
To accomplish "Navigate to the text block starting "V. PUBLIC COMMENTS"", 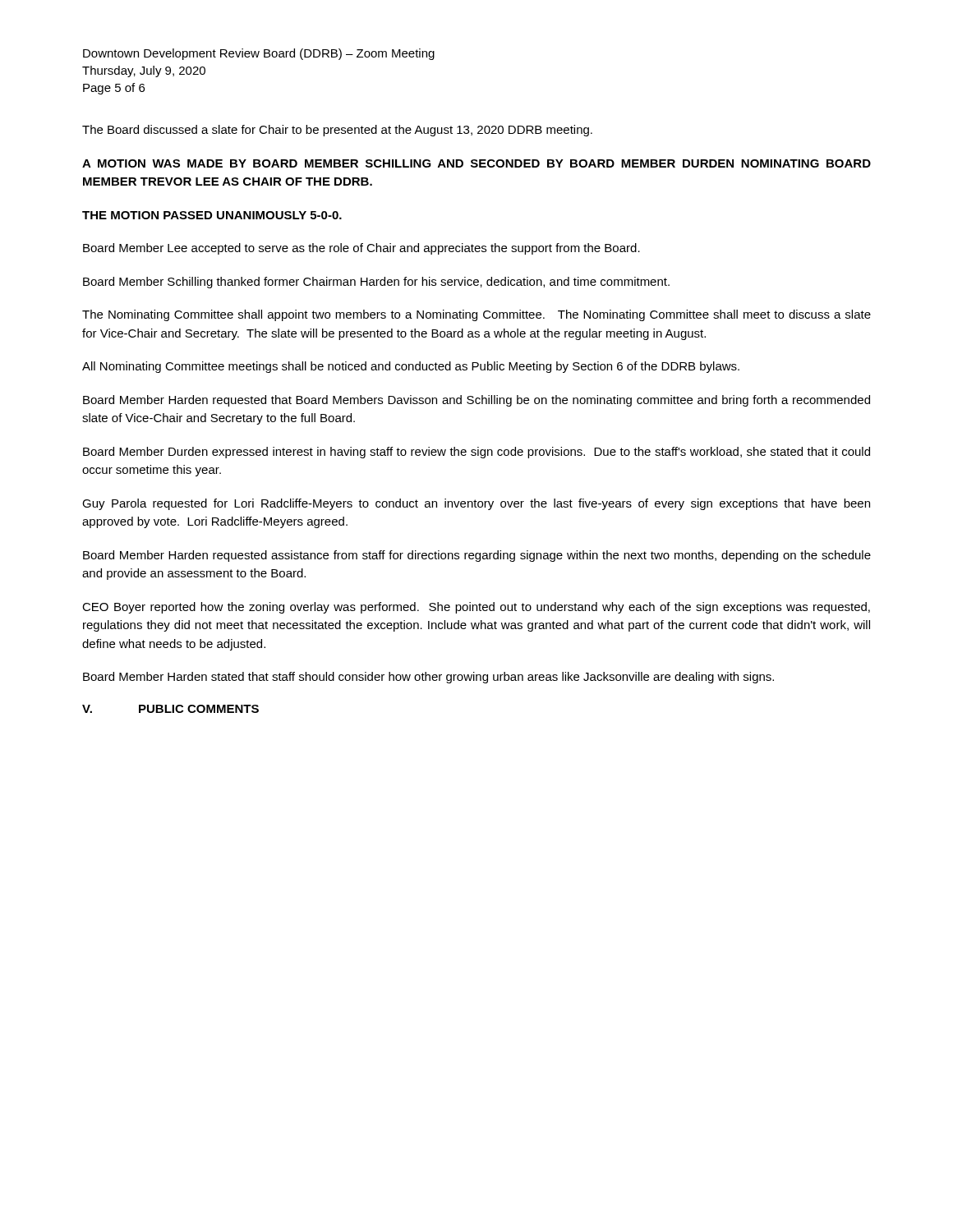I will (171, 708).
